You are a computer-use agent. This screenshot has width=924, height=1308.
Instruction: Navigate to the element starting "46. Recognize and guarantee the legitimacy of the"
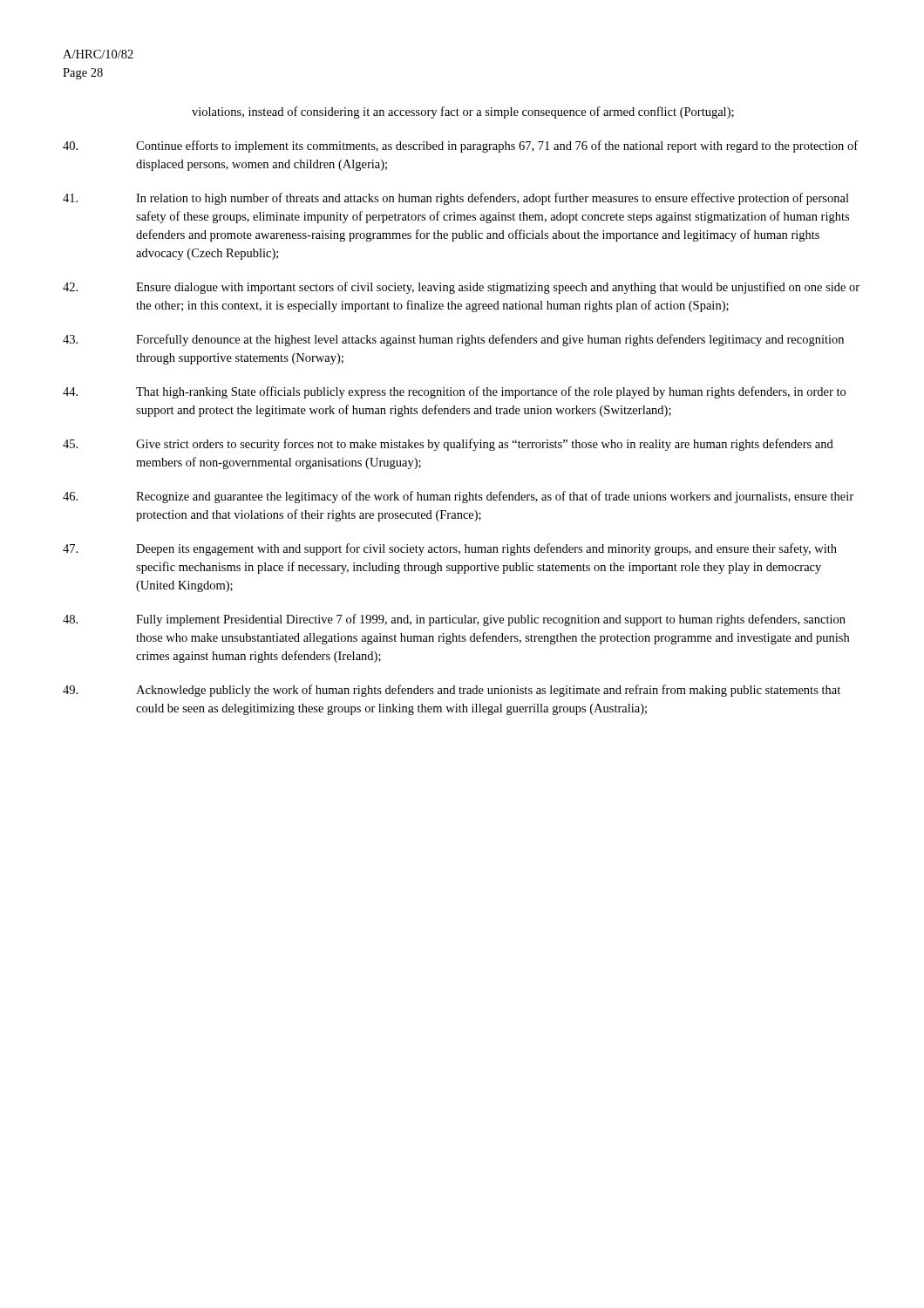[x=462, y=506]
